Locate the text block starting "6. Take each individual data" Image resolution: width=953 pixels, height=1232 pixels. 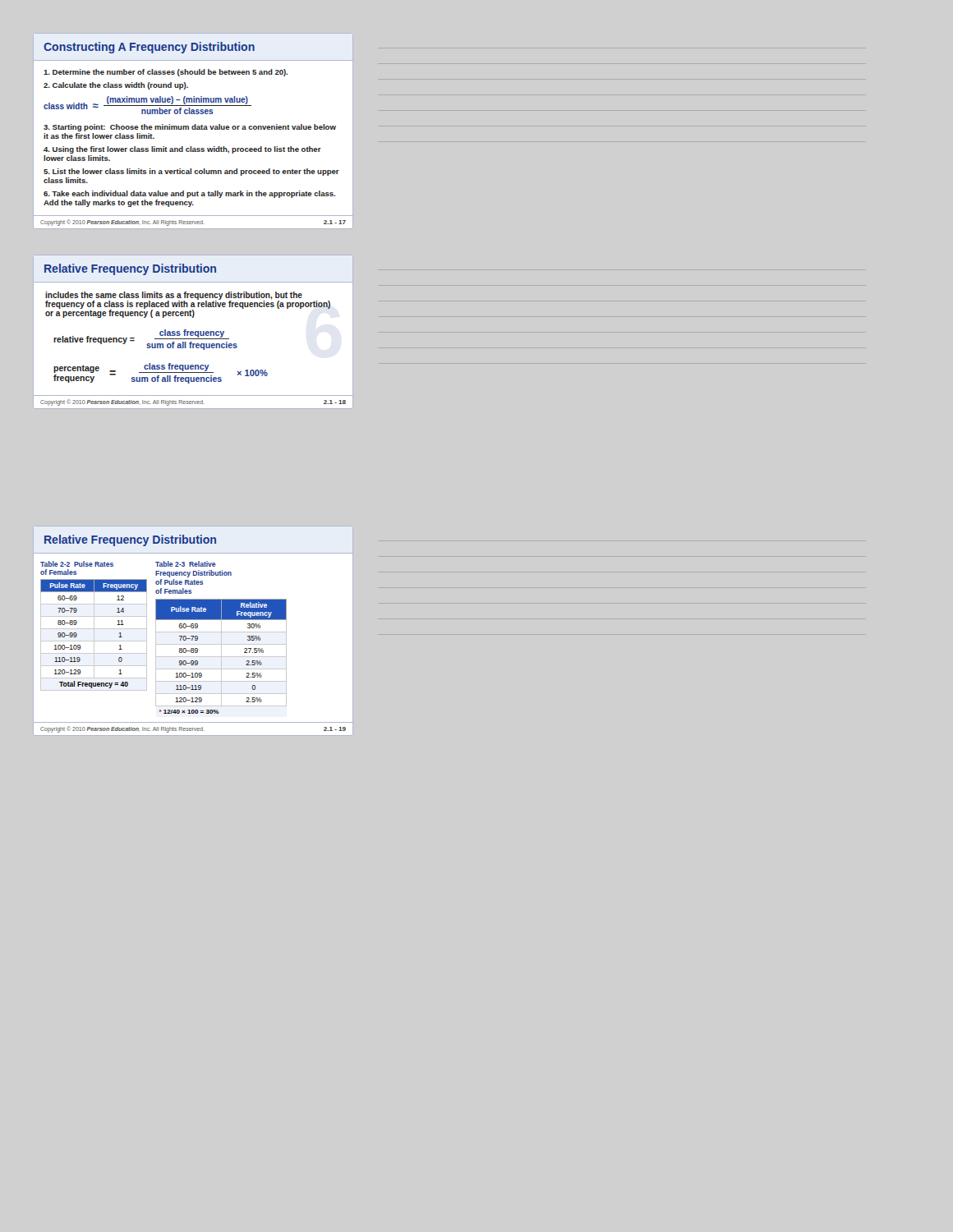click(190, 198)
